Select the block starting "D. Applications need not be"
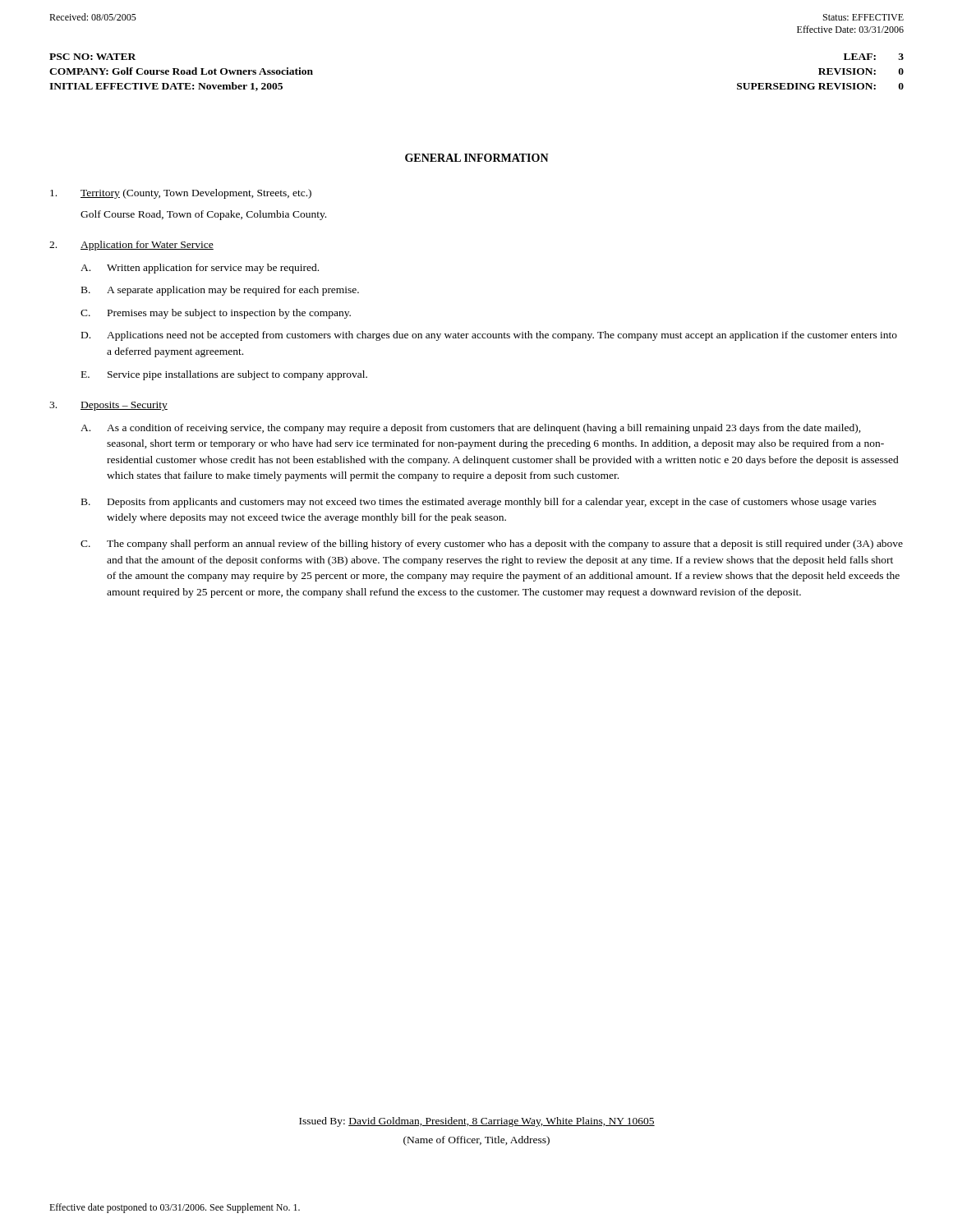The width and height of the screenshot is (953, 1232). click(492, 343)
